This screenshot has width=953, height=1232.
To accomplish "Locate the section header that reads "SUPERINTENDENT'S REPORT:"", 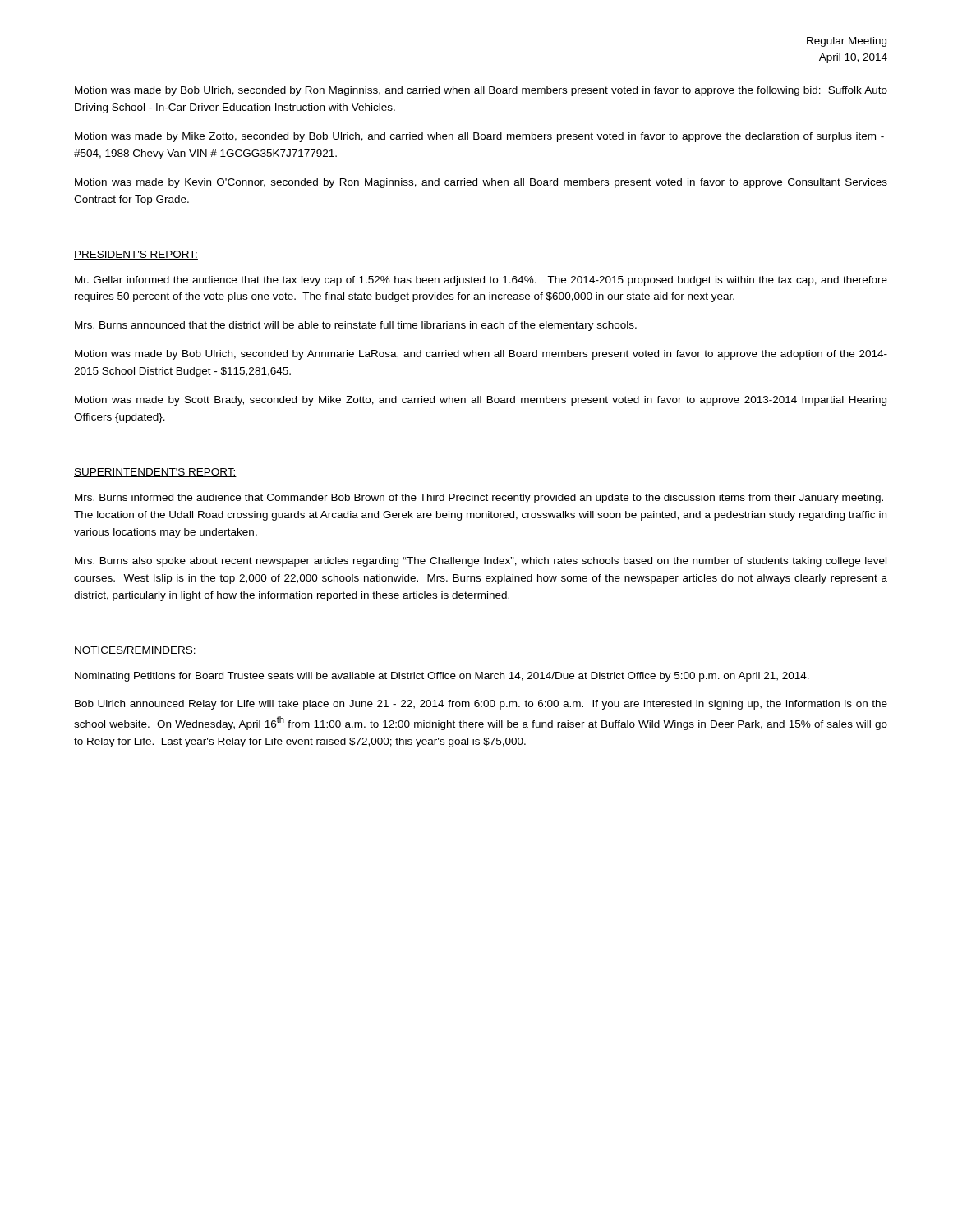I will pos(155,472).
